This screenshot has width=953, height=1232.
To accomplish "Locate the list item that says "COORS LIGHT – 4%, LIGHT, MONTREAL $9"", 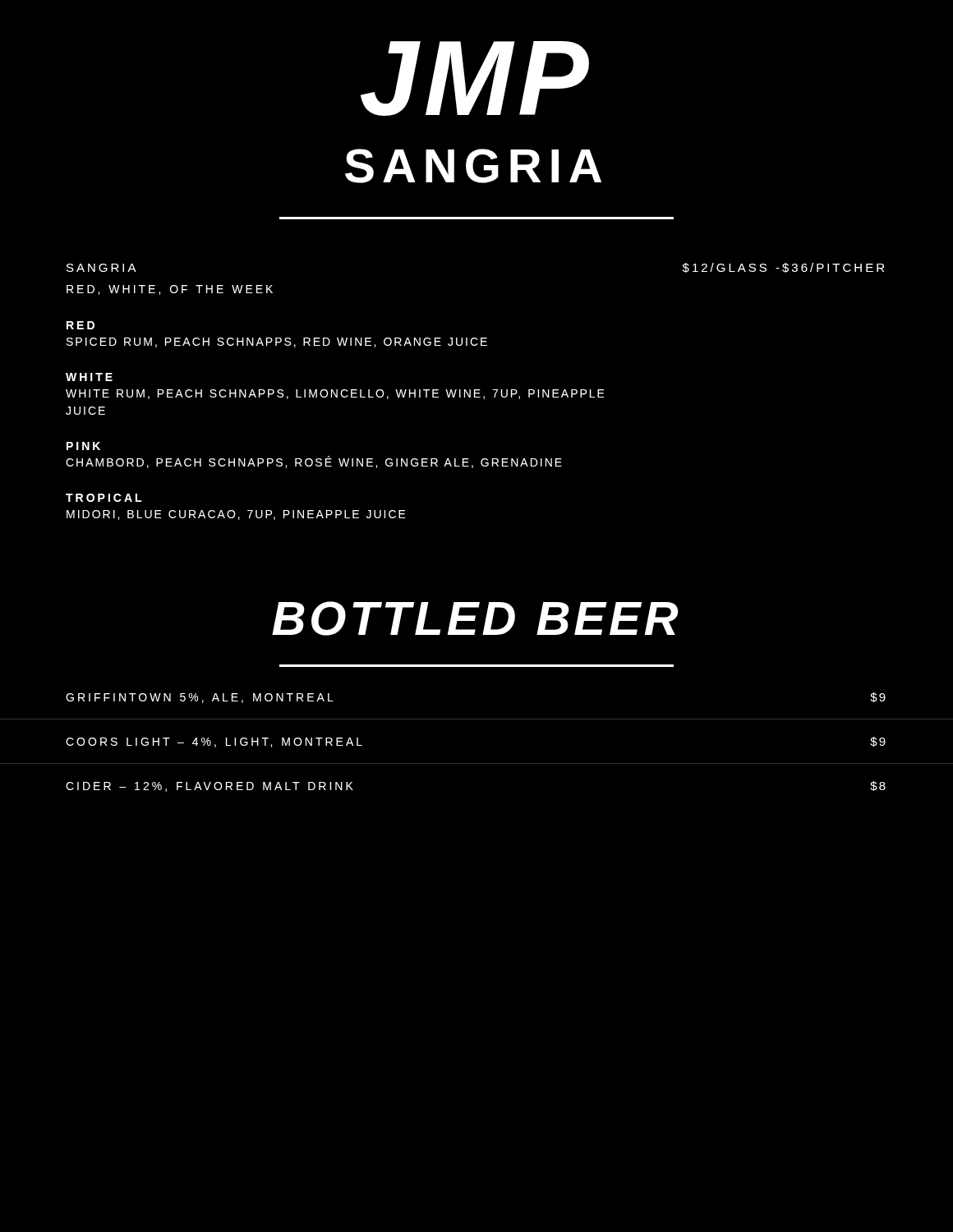I will pos(206,742).
